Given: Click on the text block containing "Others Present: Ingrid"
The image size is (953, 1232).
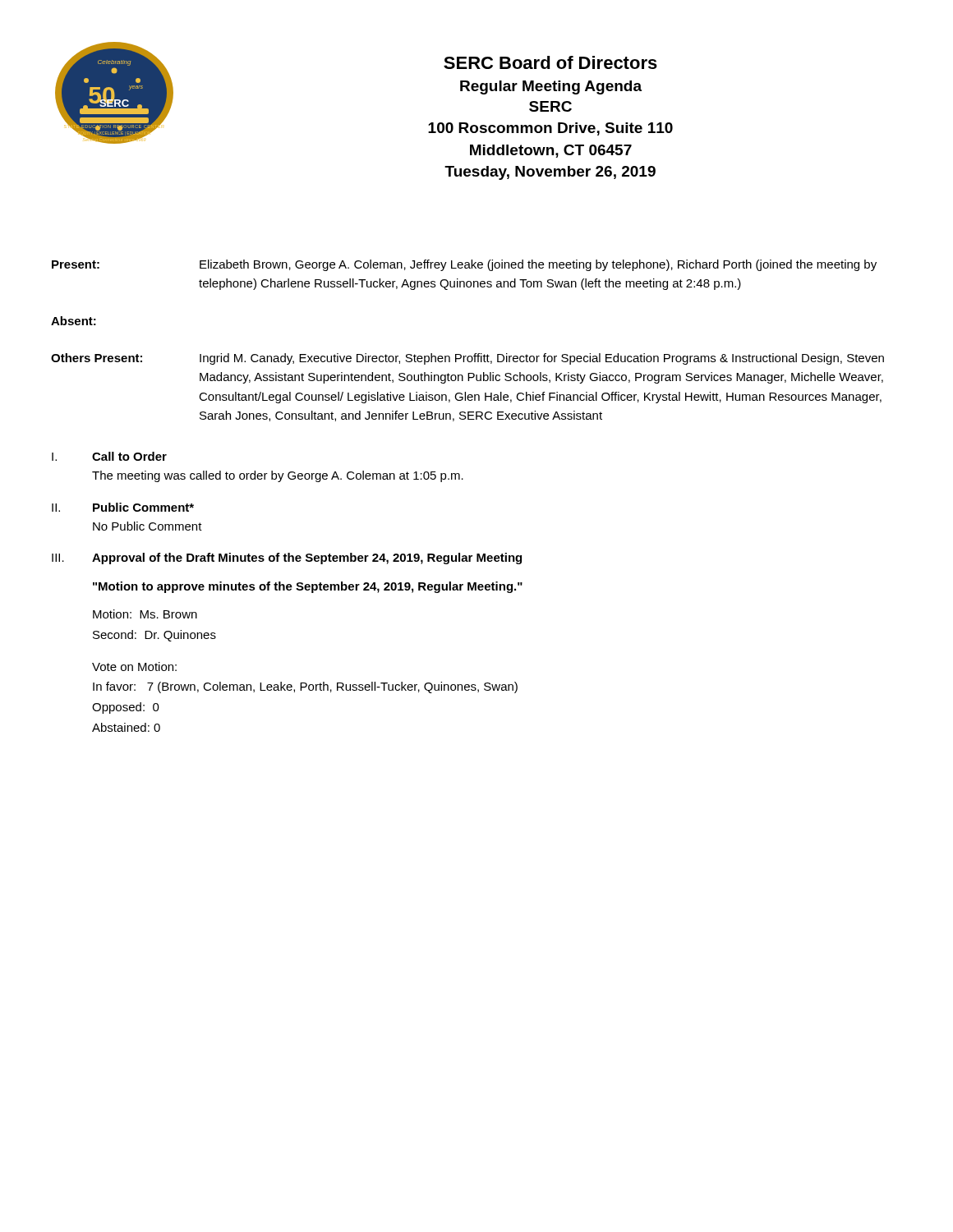Looking at the screenshot, I should pyautogui.click(x=476, y=386).
